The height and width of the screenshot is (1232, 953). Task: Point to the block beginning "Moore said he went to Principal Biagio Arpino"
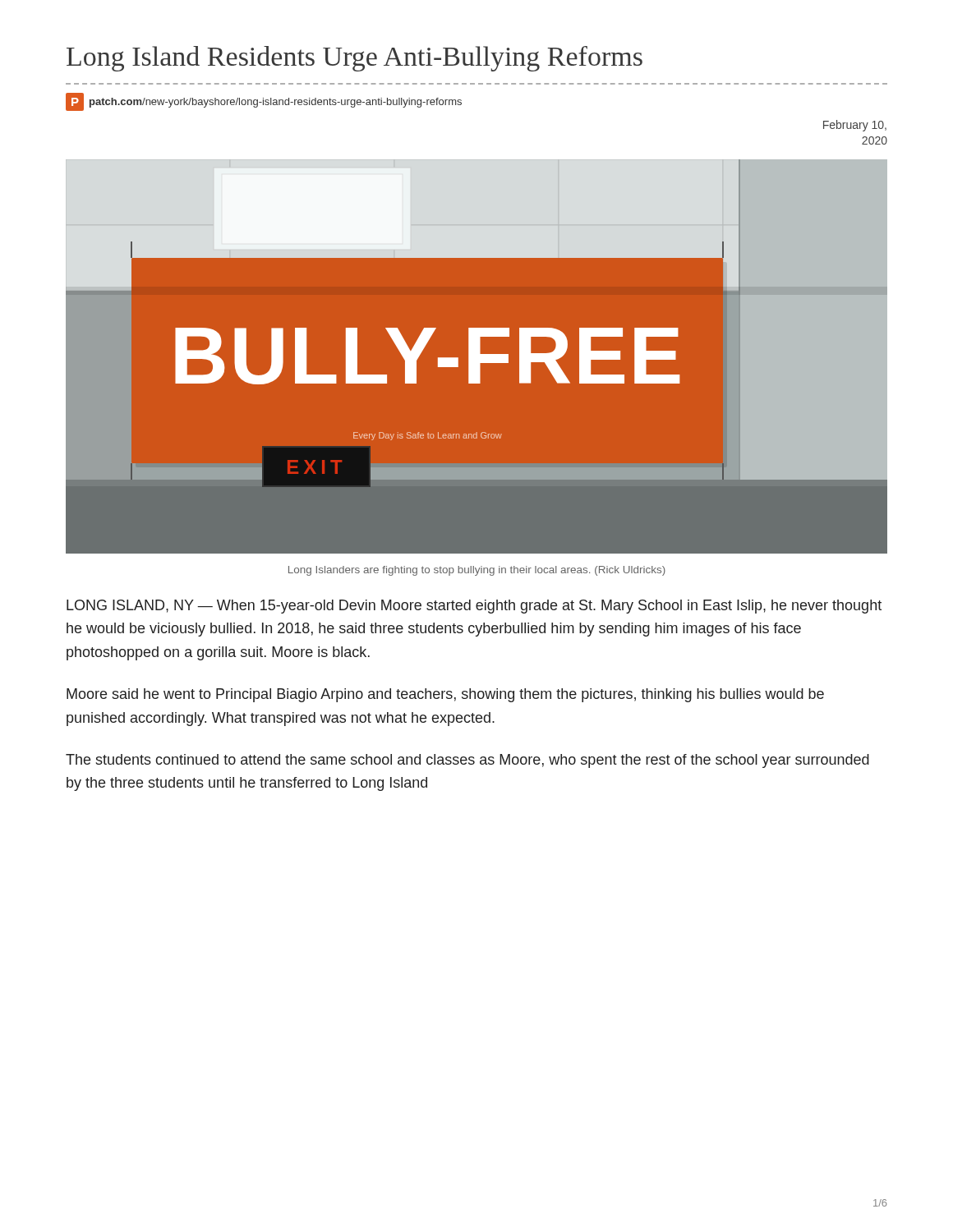tap(476, 706)
